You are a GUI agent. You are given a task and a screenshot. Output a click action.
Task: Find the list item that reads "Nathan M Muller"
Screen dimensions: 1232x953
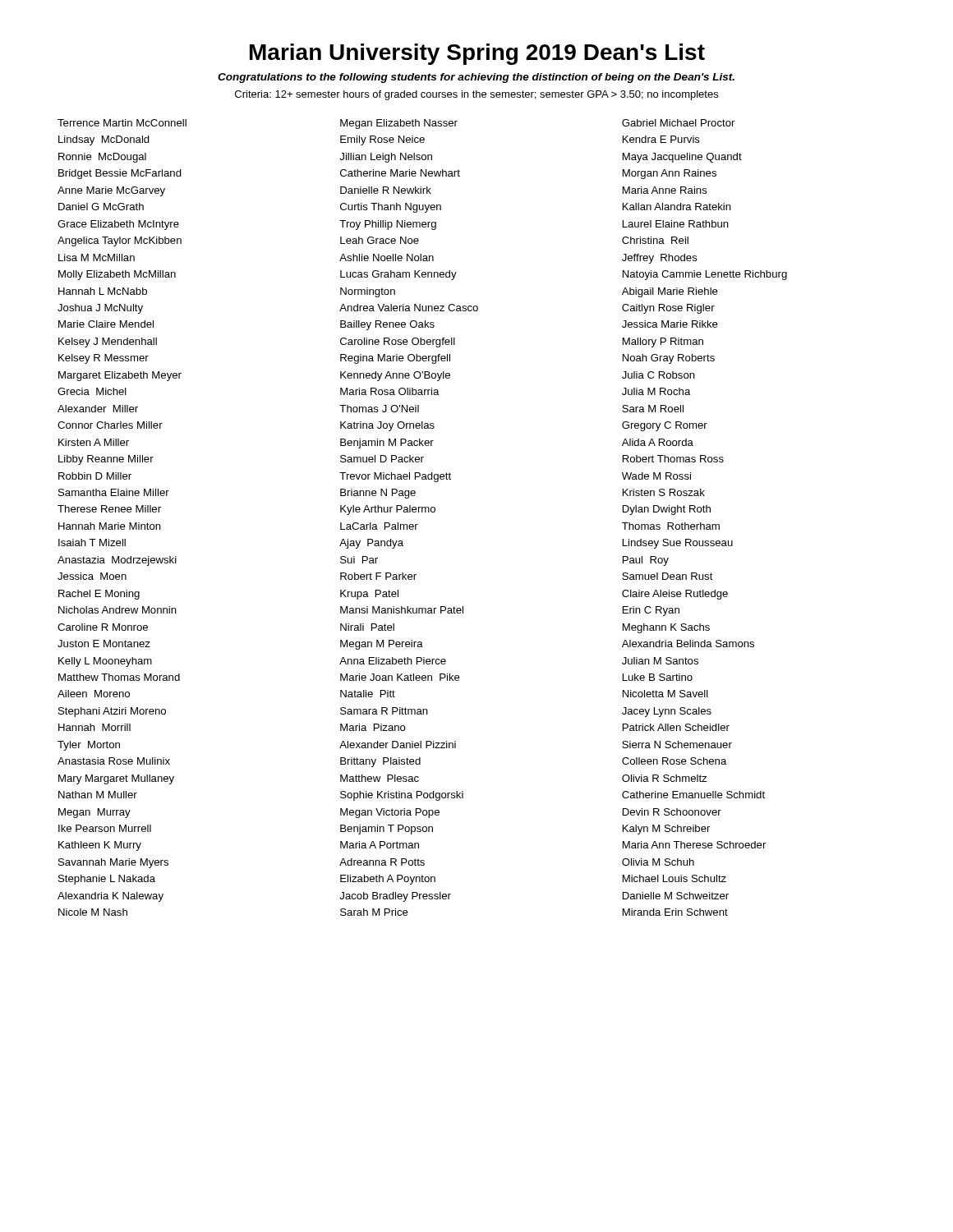(97, 795)
